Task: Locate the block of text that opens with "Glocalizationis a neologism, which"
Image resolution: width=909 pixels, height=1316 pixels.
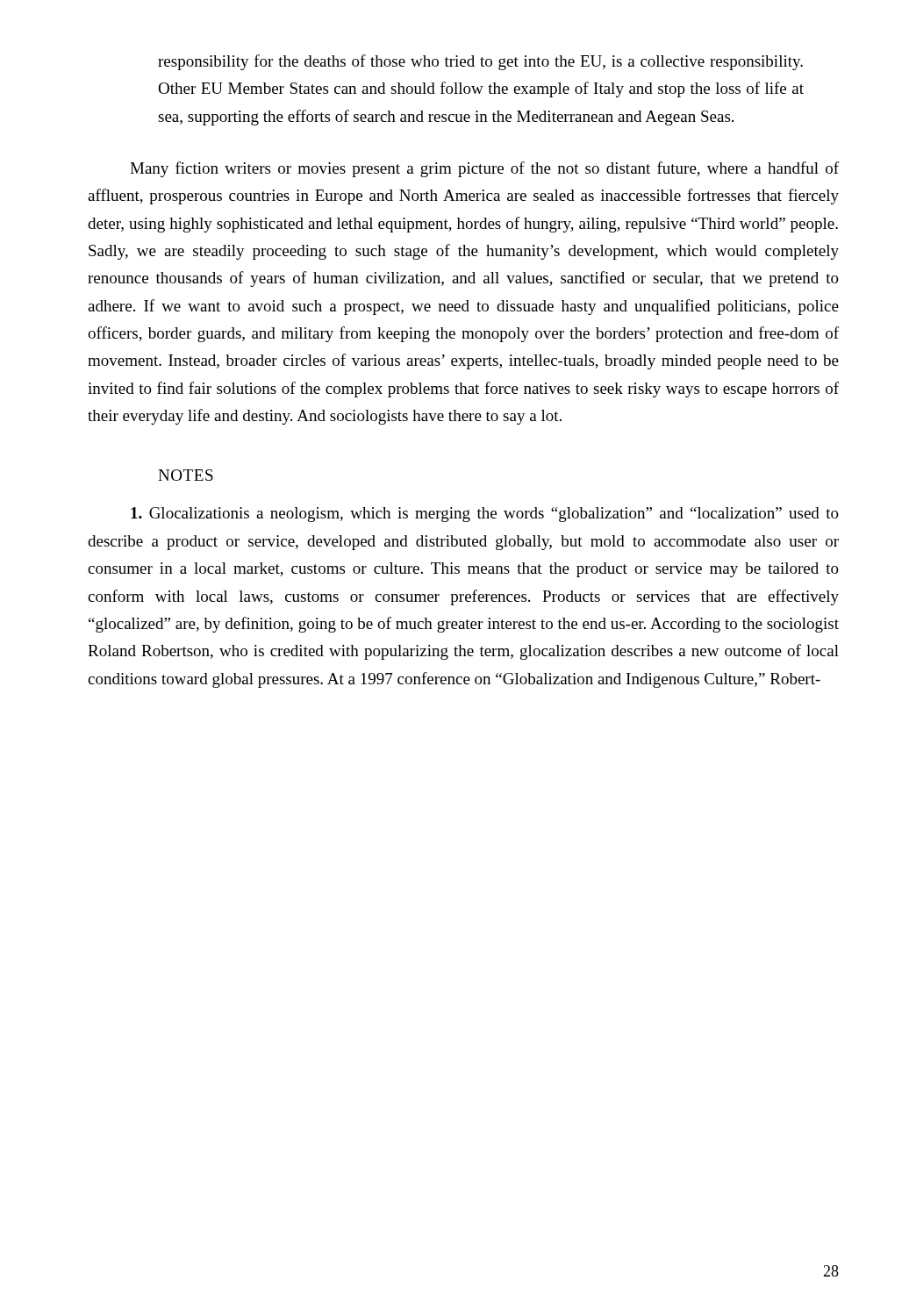Action: (463, 596)
